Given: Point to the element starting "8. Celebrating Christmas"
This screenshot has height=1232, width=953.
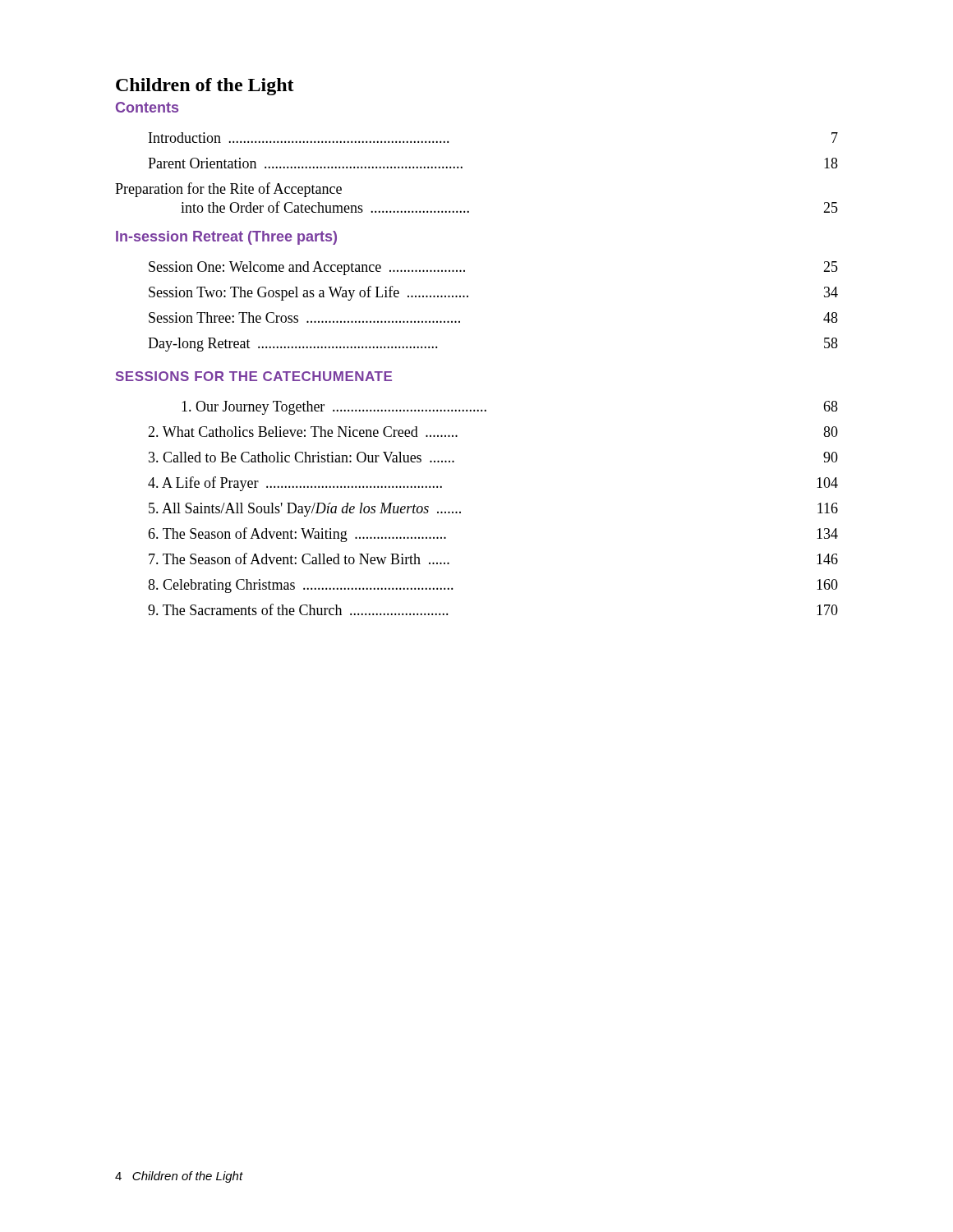Looking at the screenshot, I should (292, 586).
